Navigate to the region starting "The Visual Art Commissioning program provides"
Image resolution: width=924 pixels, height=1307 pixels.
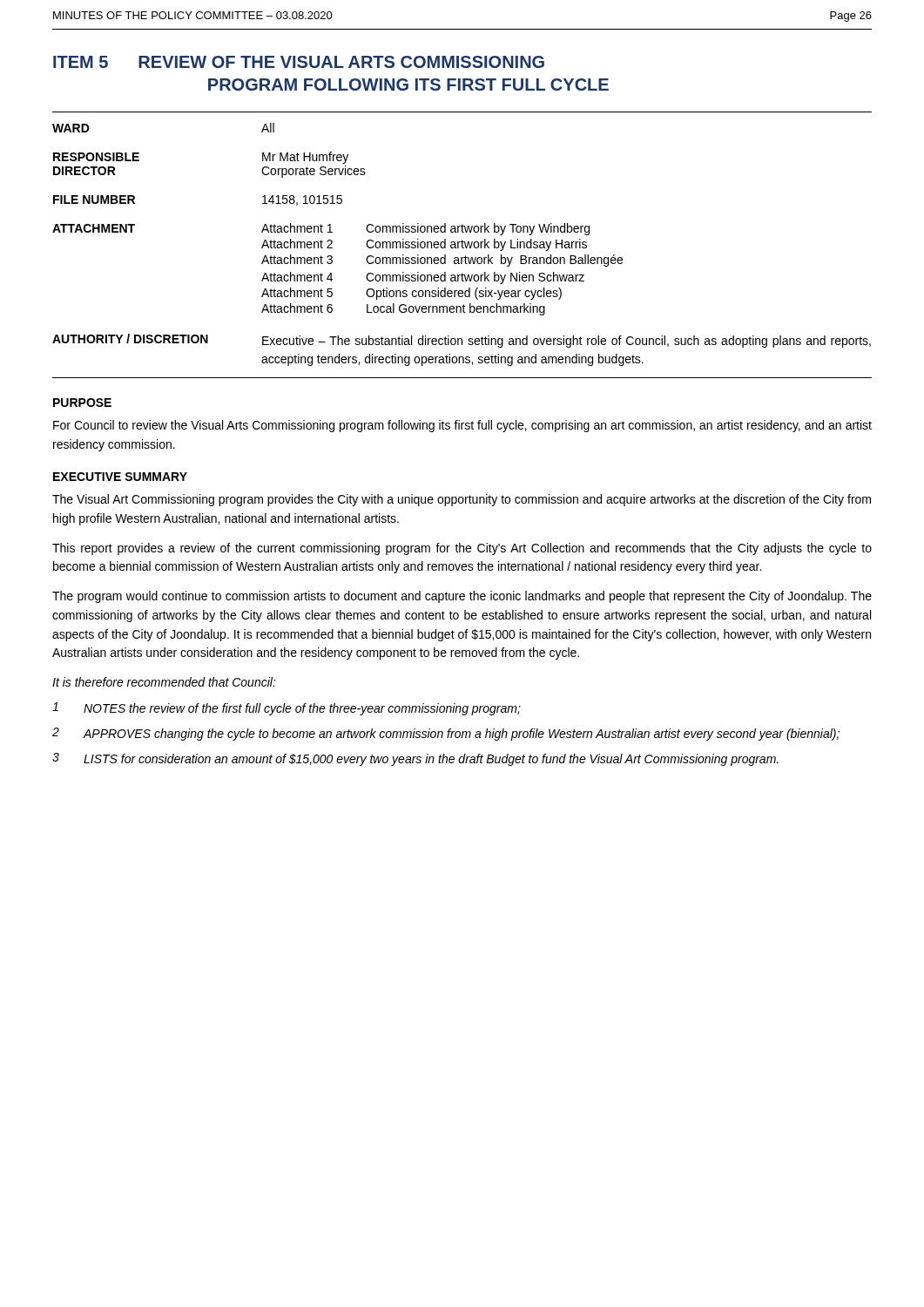(x=462, y=509)
